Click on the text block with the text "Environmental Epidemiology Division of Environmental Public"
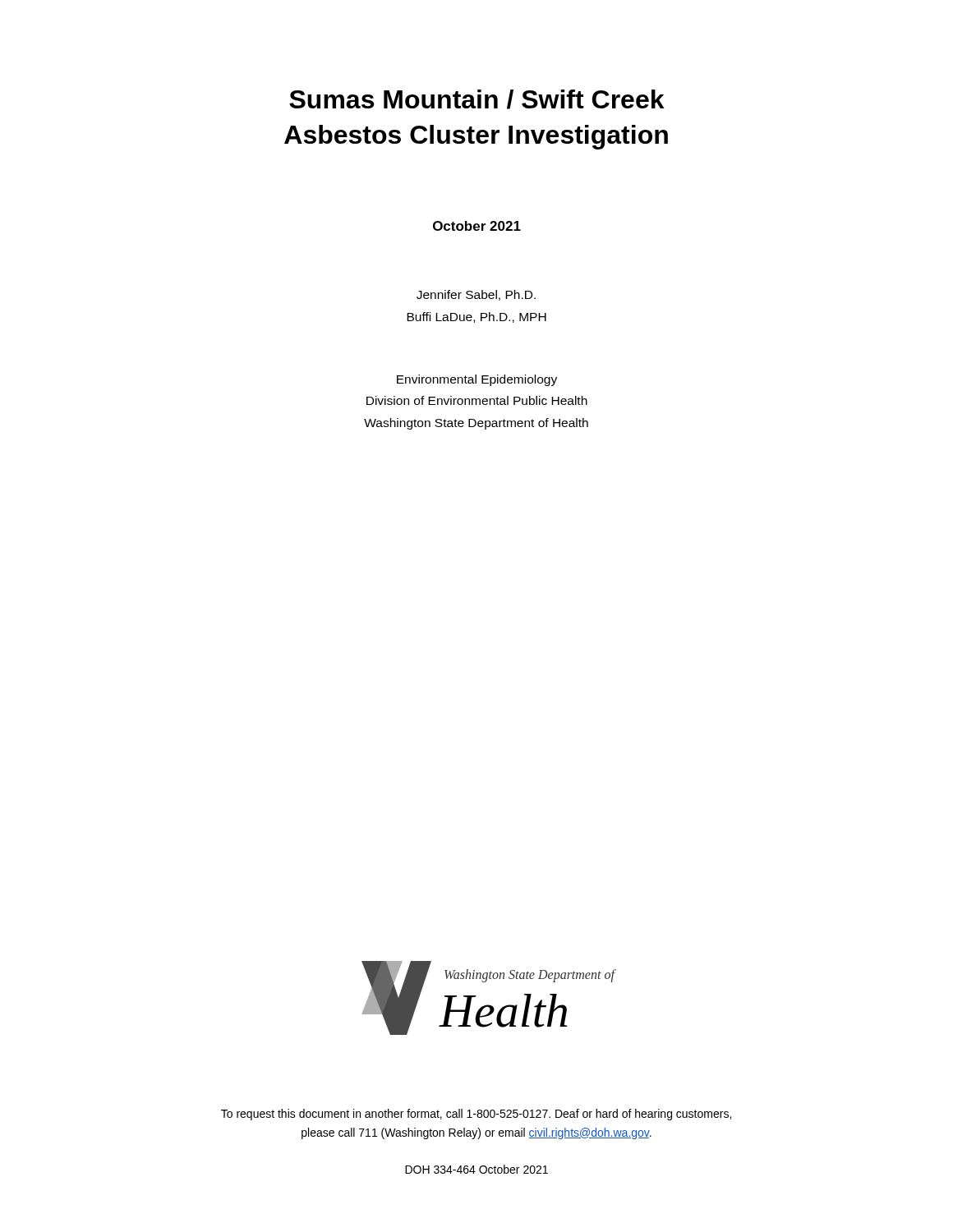This screenshot has width=953, height=1232. pos(476,401)
